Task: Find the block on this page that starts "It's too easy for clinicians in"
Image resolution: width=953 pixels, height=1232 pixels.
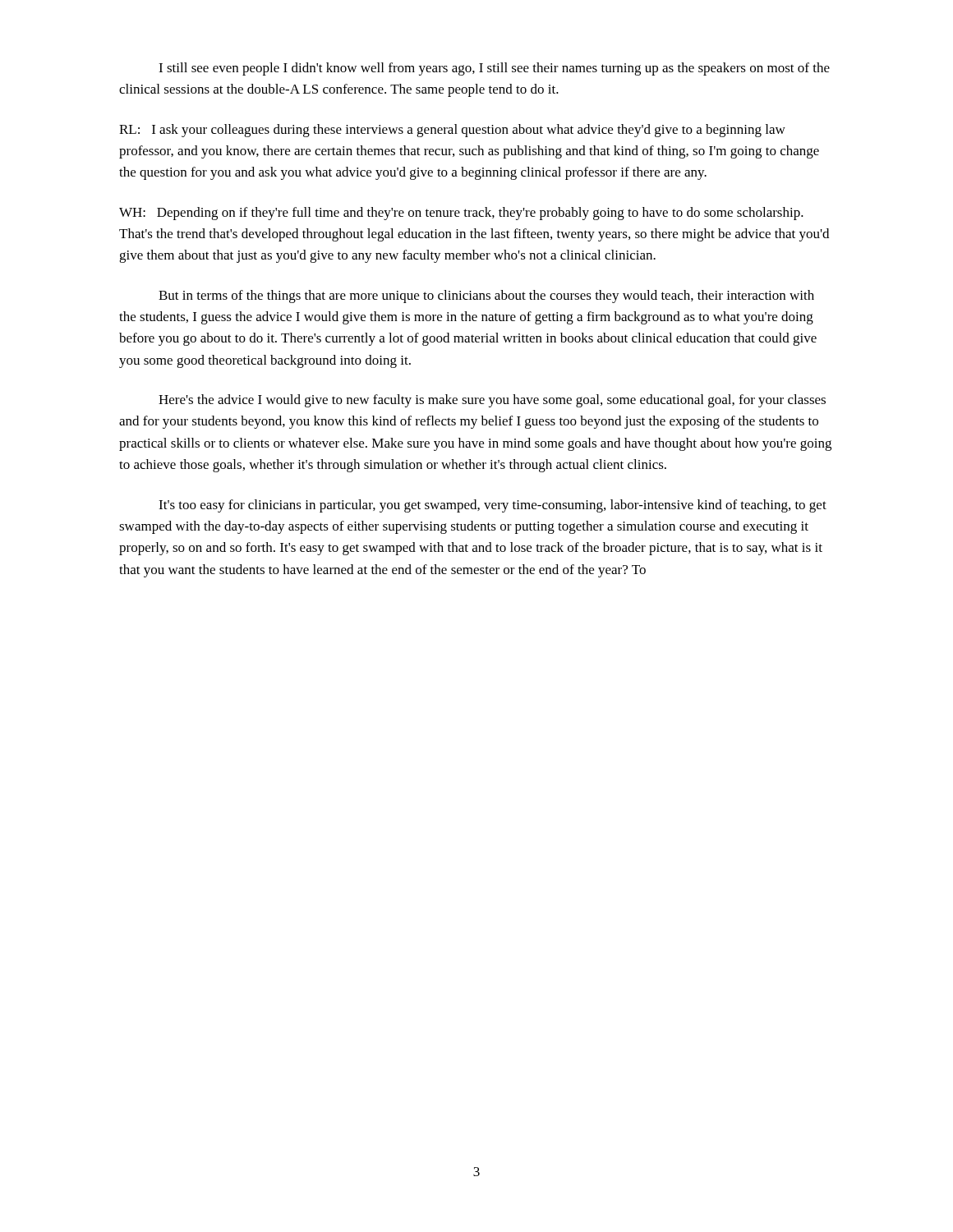Action: 473,537
